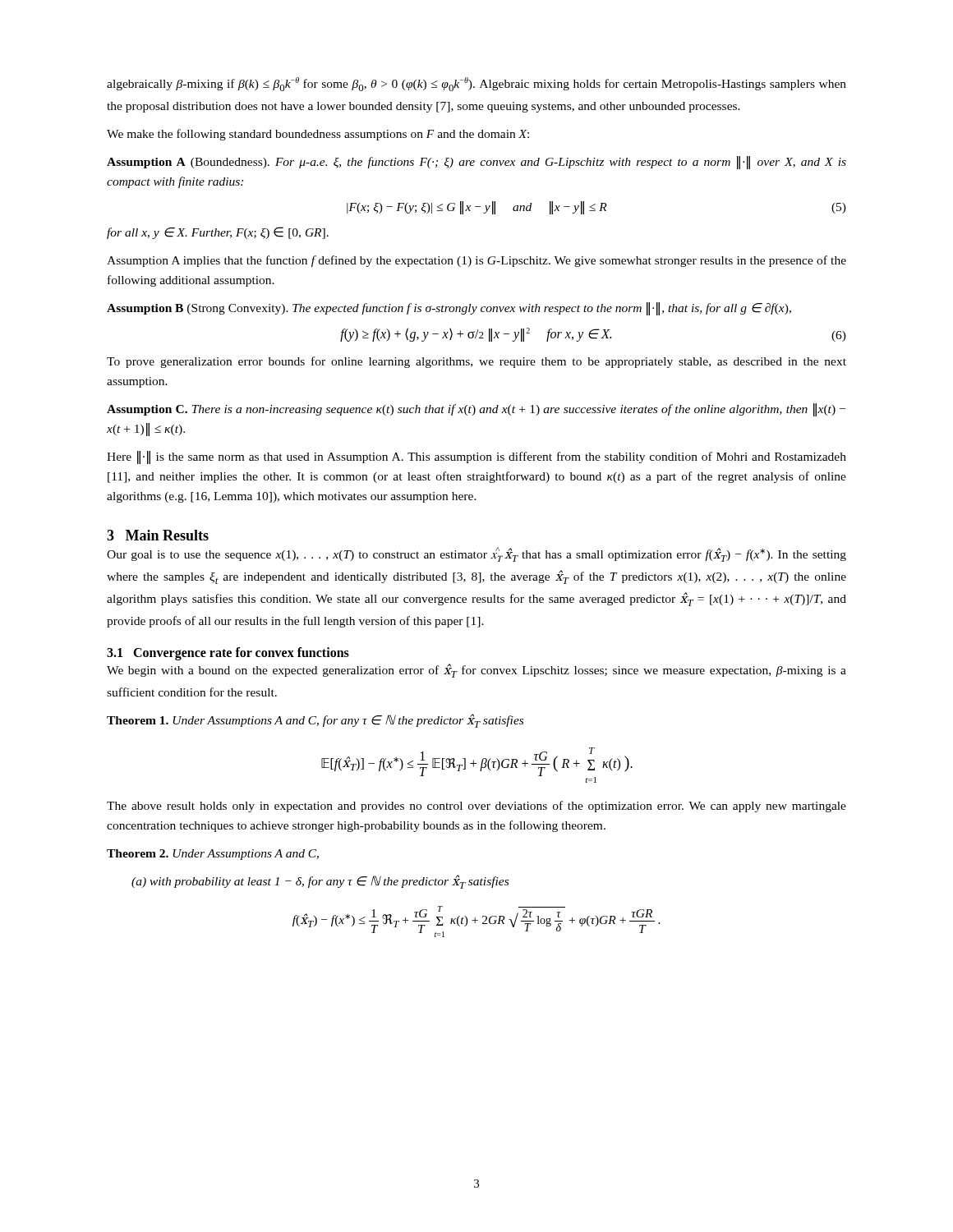Find the text block starting "Theorem 1. Under Assumptions A"
Viewport: 953px width, 1232px height.
[x=476, y=722]
